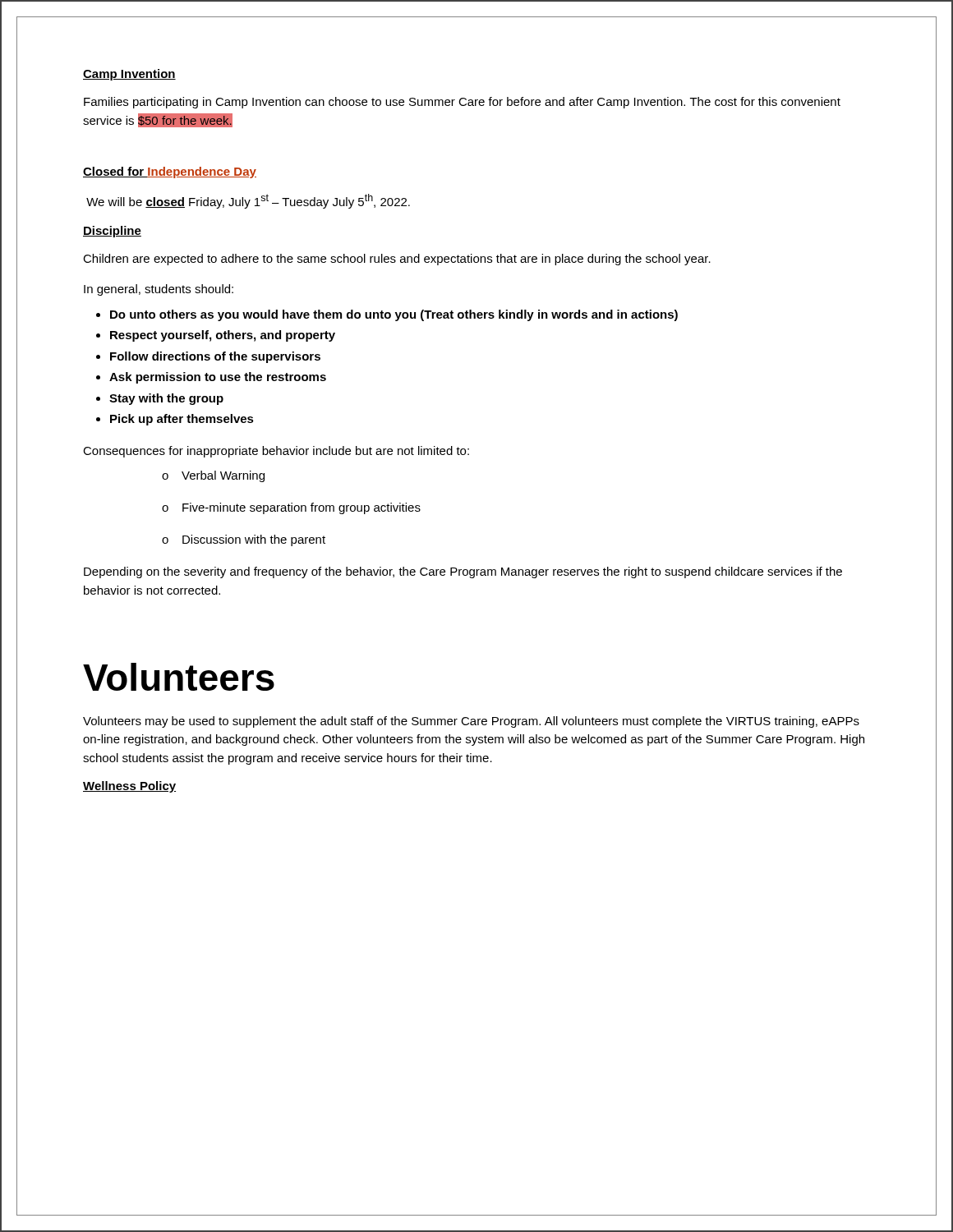Click where it says "Respect yourself, others, and property"
This screenshot has width=953, height=1232.
pyautogui.click(x=222, y=335)
